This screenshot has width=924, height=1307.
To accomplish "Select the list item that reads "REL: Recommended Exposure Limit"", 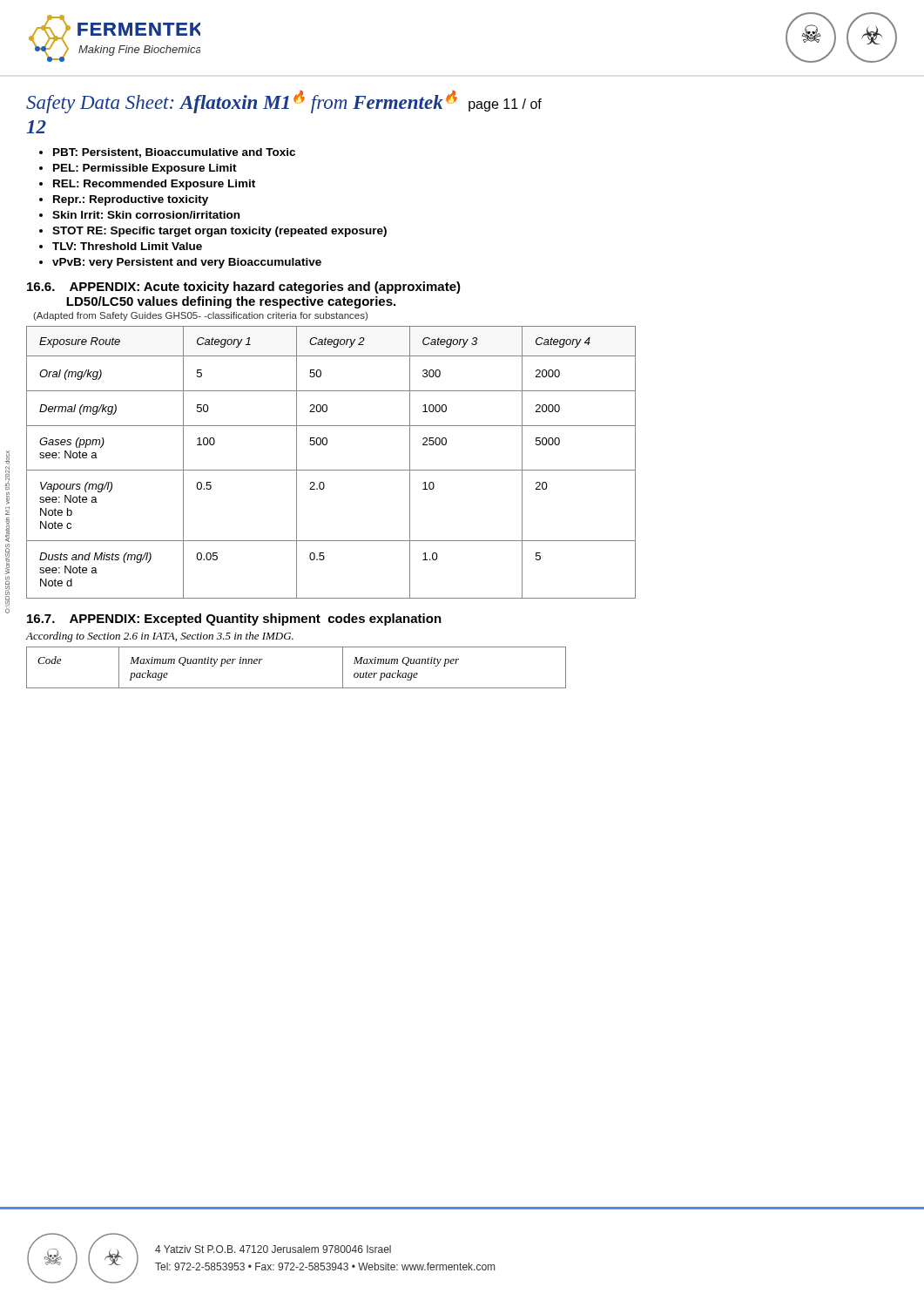I will [154, 183].
